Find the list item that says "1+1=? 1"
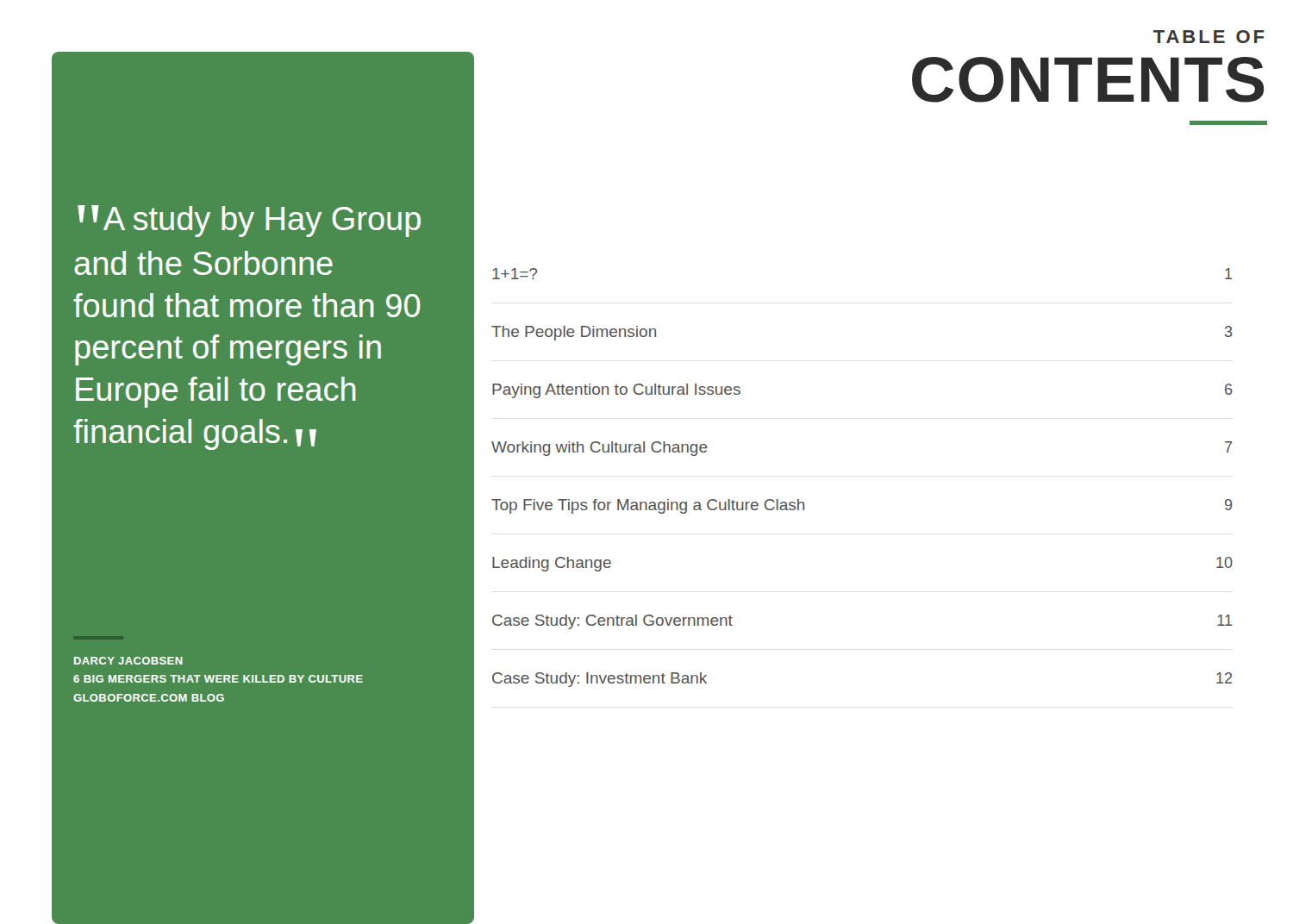1293x924 pixels. tap(515, 274)
